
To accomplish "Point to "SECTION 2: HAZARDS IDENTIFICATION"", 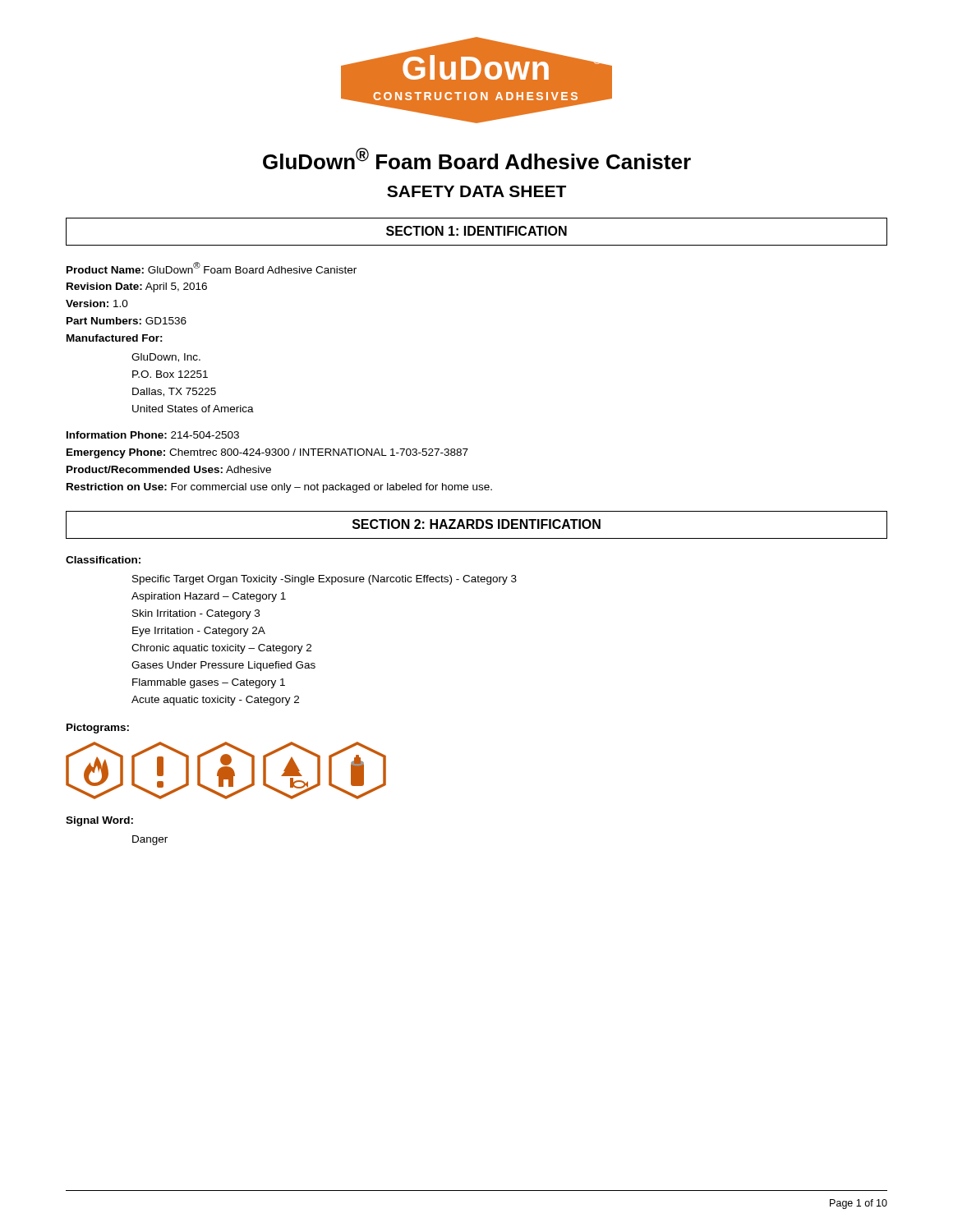I will click(x=476, y=525).
